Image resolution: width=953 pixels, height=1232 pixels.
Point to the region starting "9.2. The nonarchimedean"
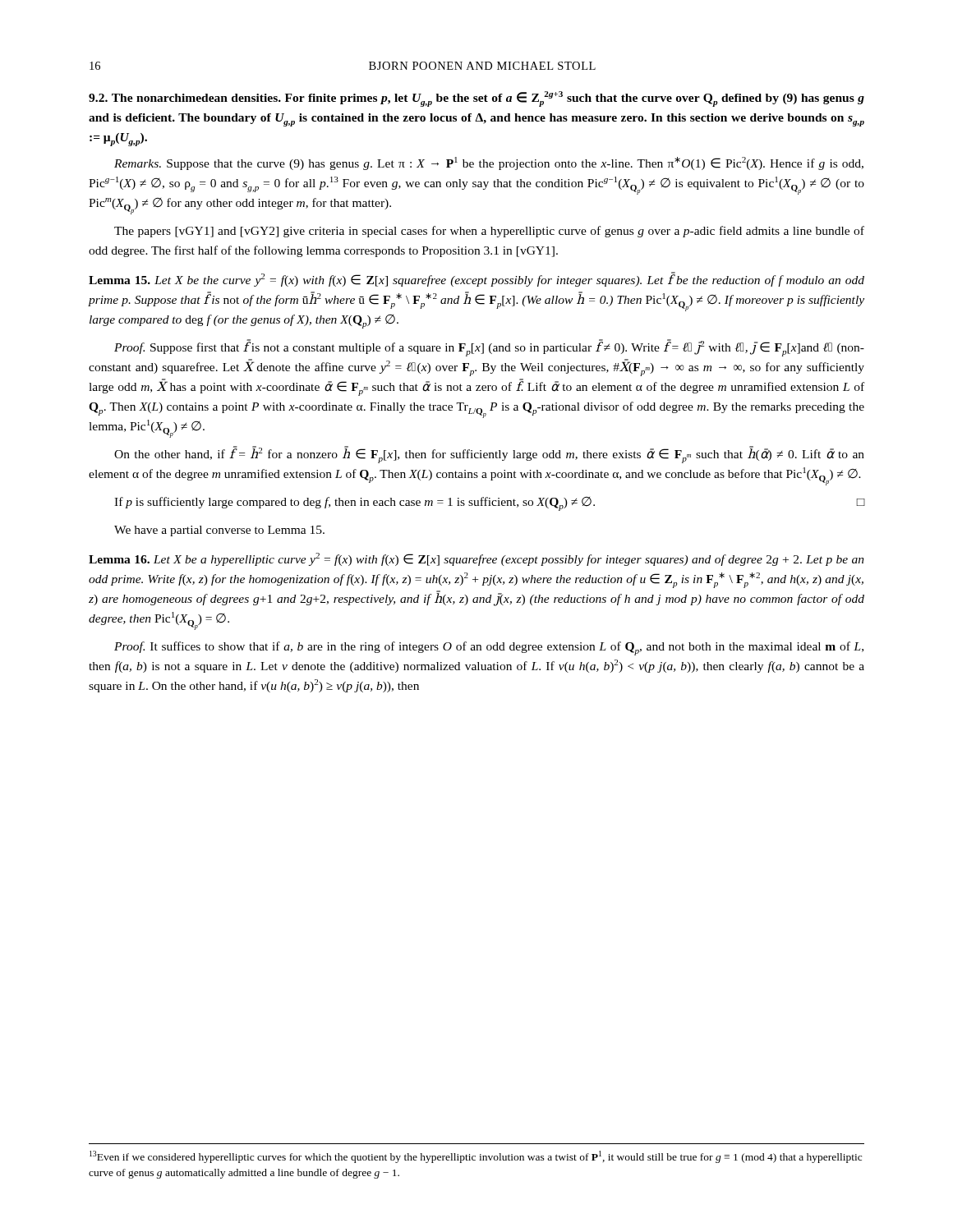coord(476,117)
